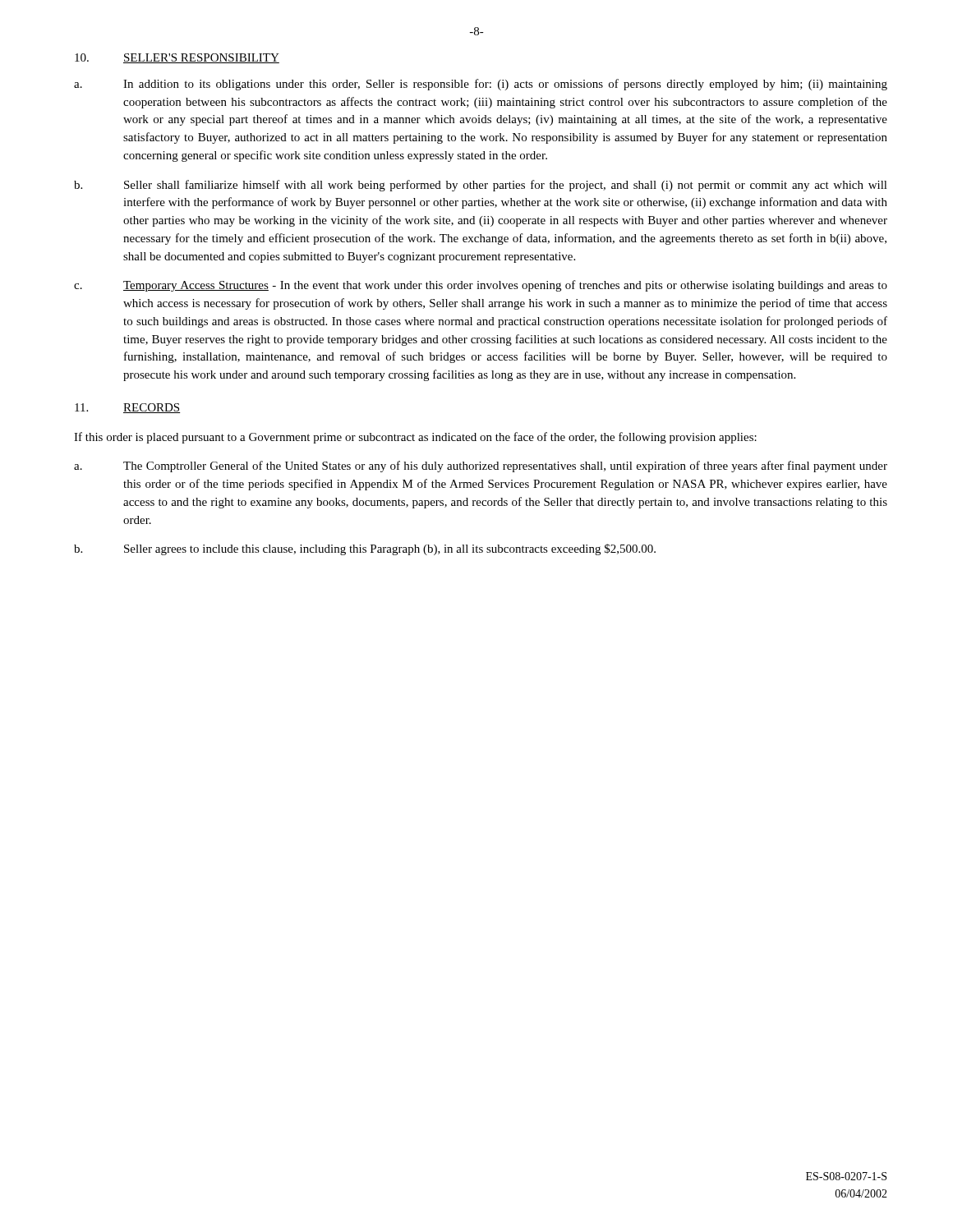Find the list item containing "b. Seller agrees to"

pos(481,550)
